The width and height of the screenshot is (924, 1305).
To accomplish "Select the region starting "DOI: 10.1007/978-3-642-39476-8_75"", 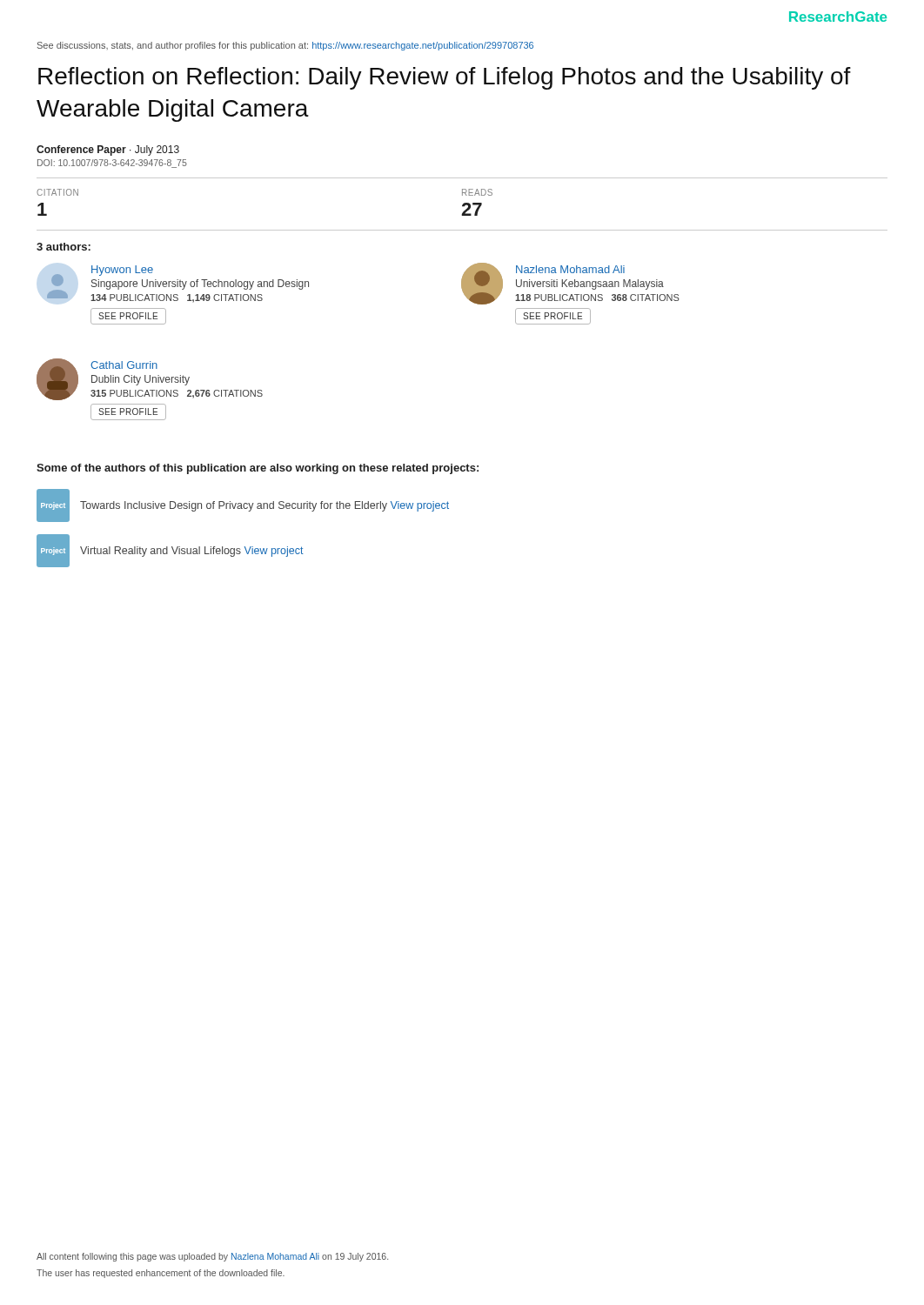I will tap(112, 163).
